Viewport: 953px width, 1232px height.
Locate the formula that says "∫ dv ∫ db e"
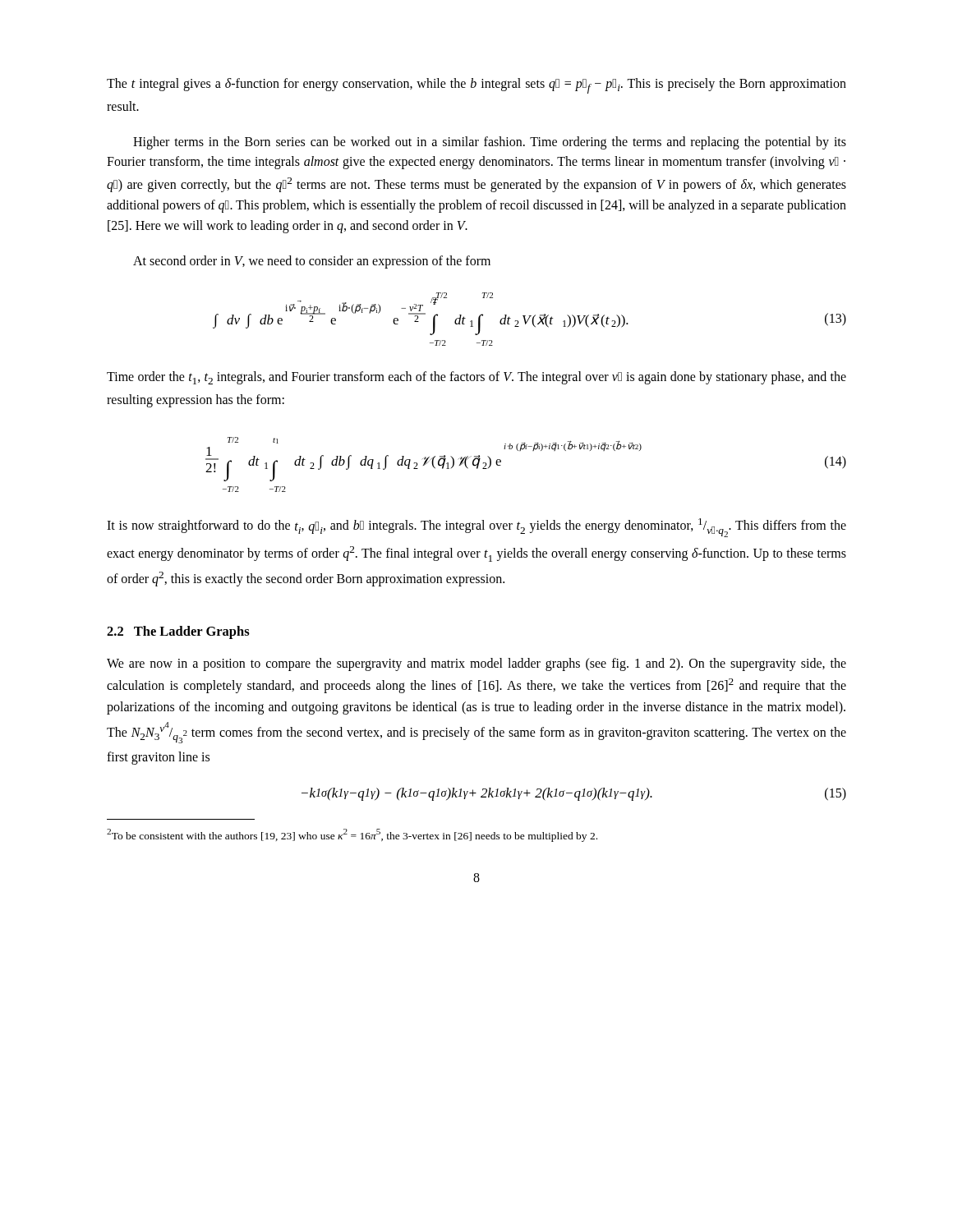point(476,319)
